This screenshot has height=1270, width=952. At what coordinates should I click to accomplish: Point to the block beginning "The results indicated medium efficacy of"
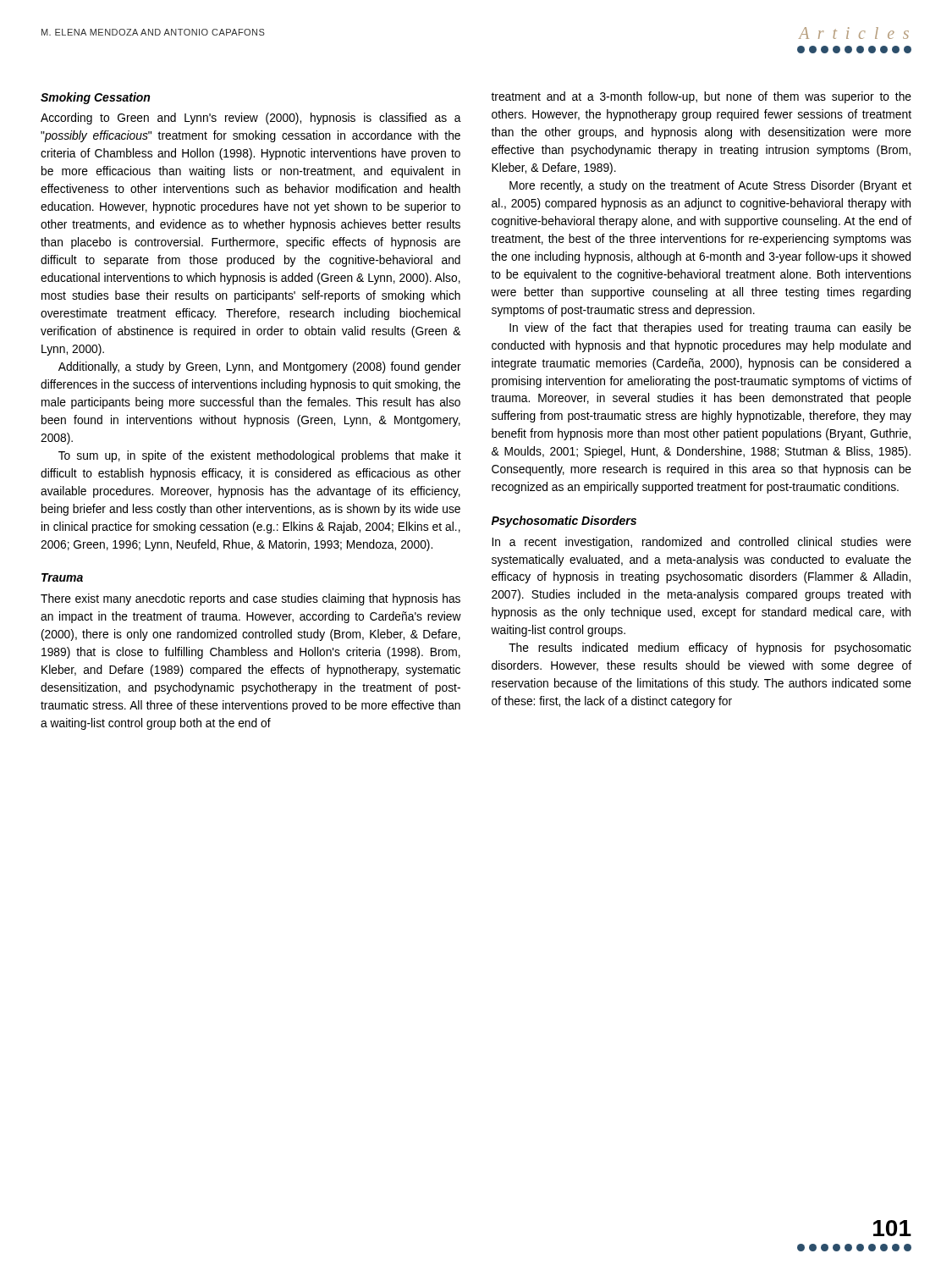701,676
